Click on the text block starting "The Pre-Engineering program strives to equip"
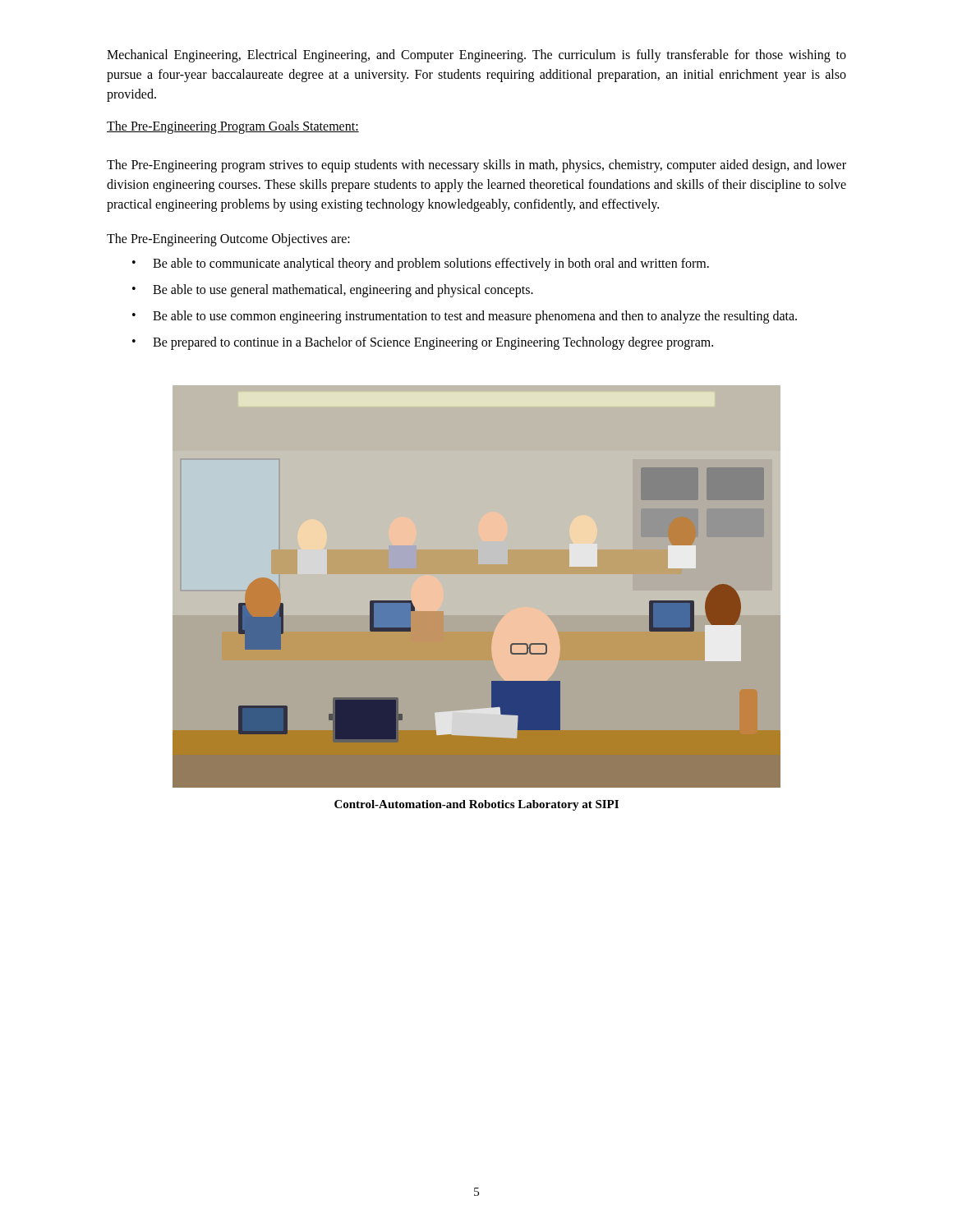 [476, 184]
